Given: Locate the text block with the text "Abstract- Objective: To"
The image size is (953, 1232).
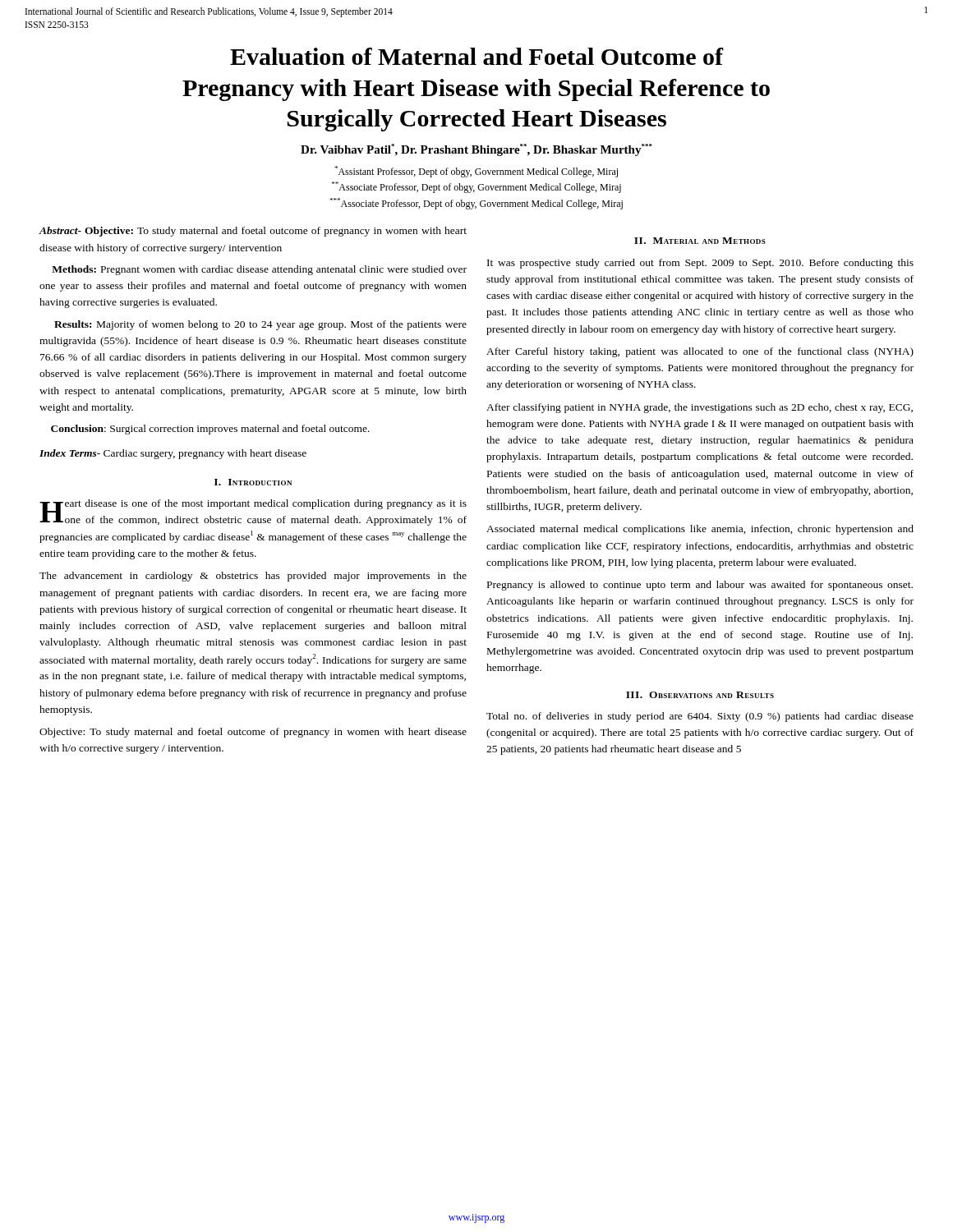Looking at the screenshot, I should [253, 330].
